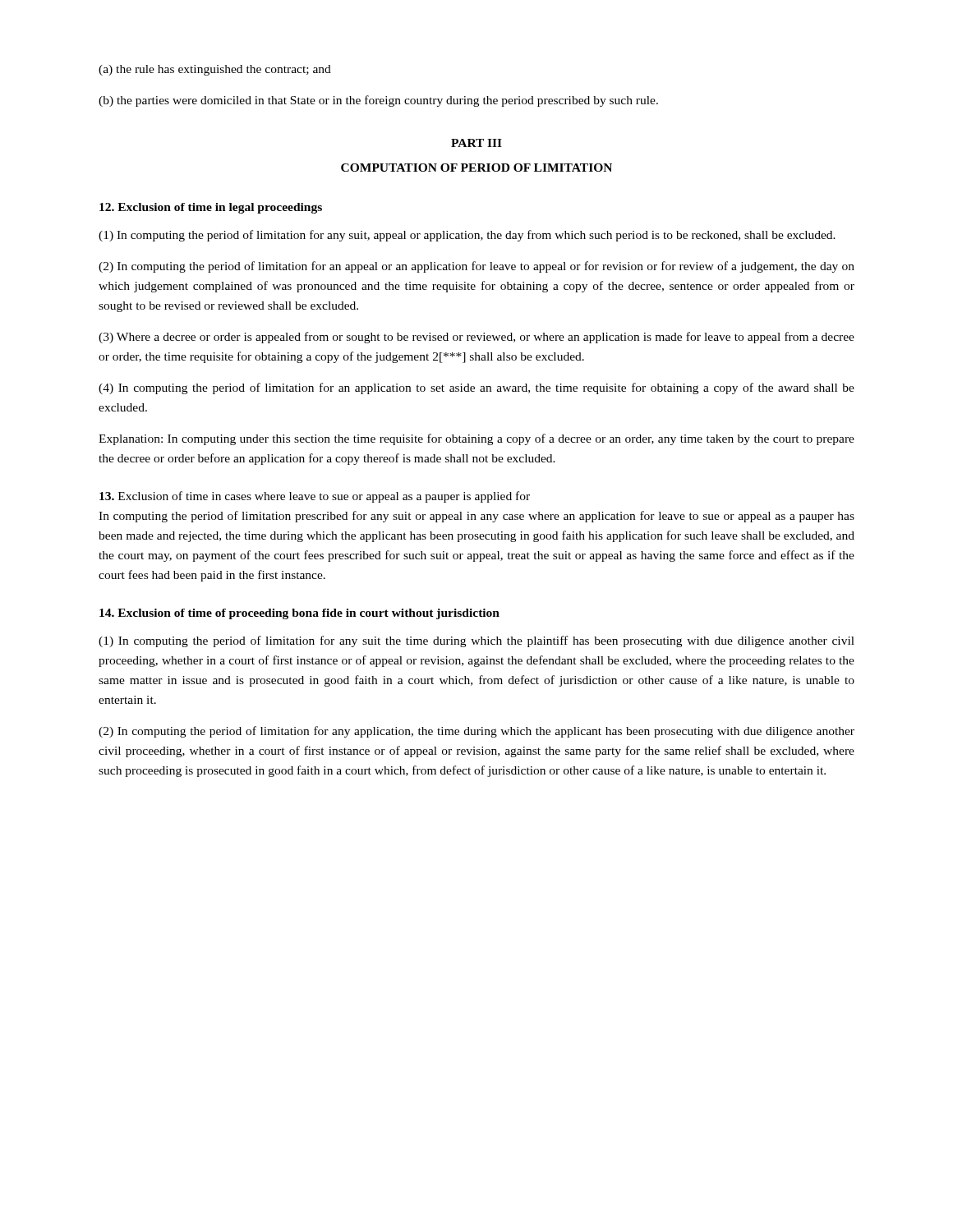
Task: Locate the section header that opens with "COMPUTATION OF PERIOD OF"
Action: (476, 167)
